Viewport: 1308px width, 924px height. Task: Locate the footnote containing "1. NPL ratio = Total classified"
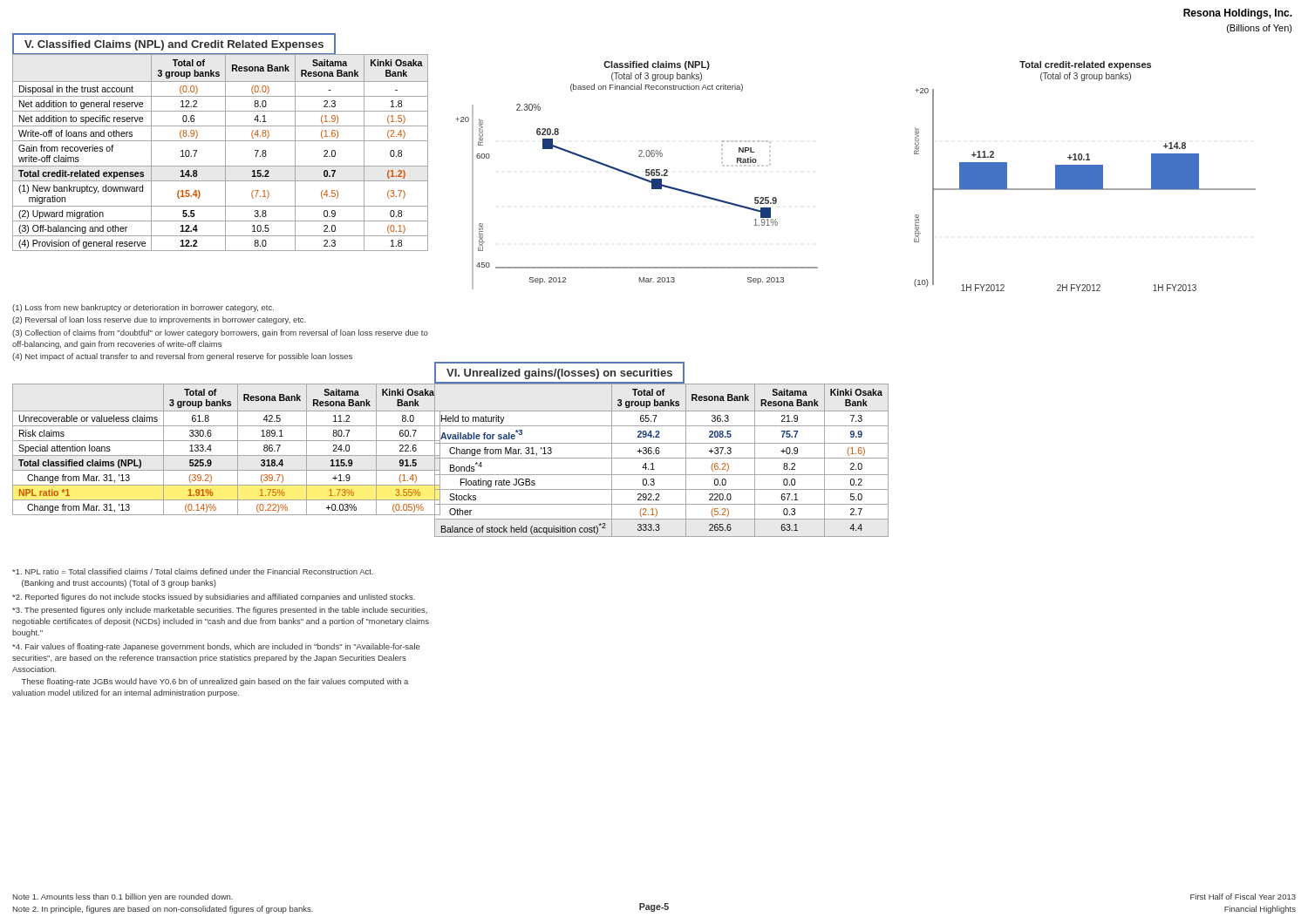[226, 632]
